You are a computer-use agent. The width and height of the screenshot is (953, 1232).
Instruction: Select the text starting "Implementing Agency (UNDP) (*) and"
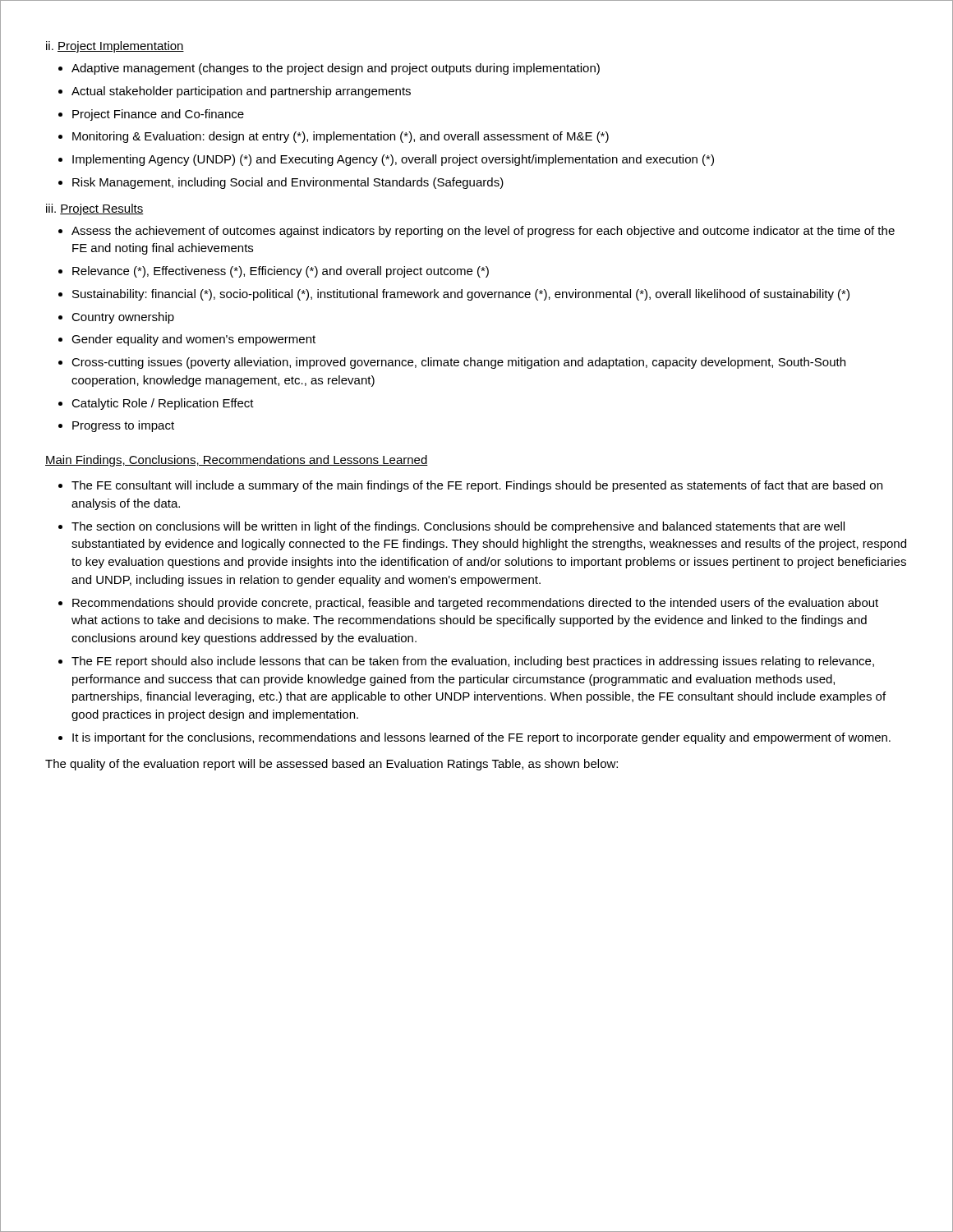tap(393, 159)
